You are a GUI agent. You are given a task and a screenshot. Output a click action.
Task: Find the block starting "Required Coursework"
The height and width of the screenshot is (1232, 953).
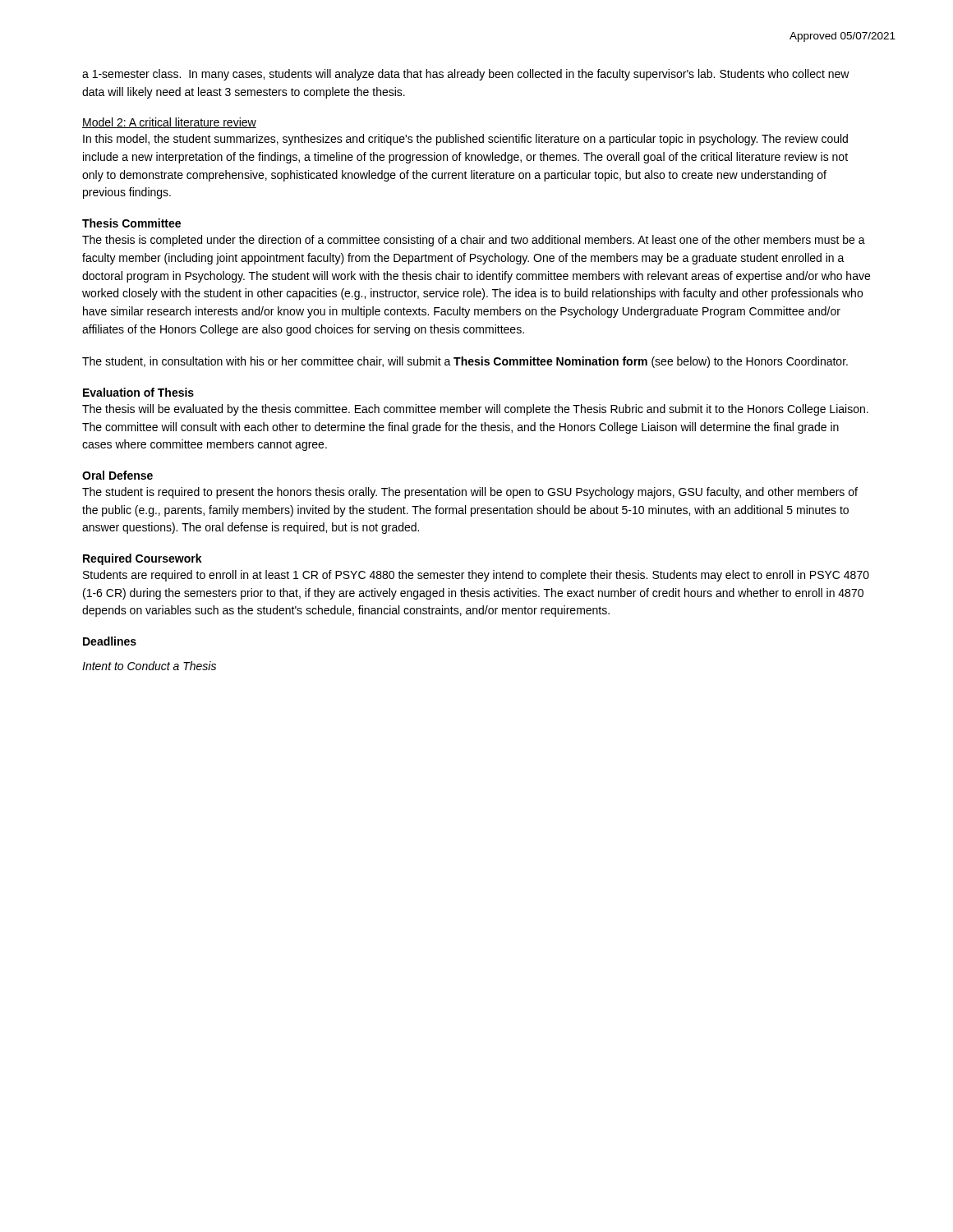(142, 559)
